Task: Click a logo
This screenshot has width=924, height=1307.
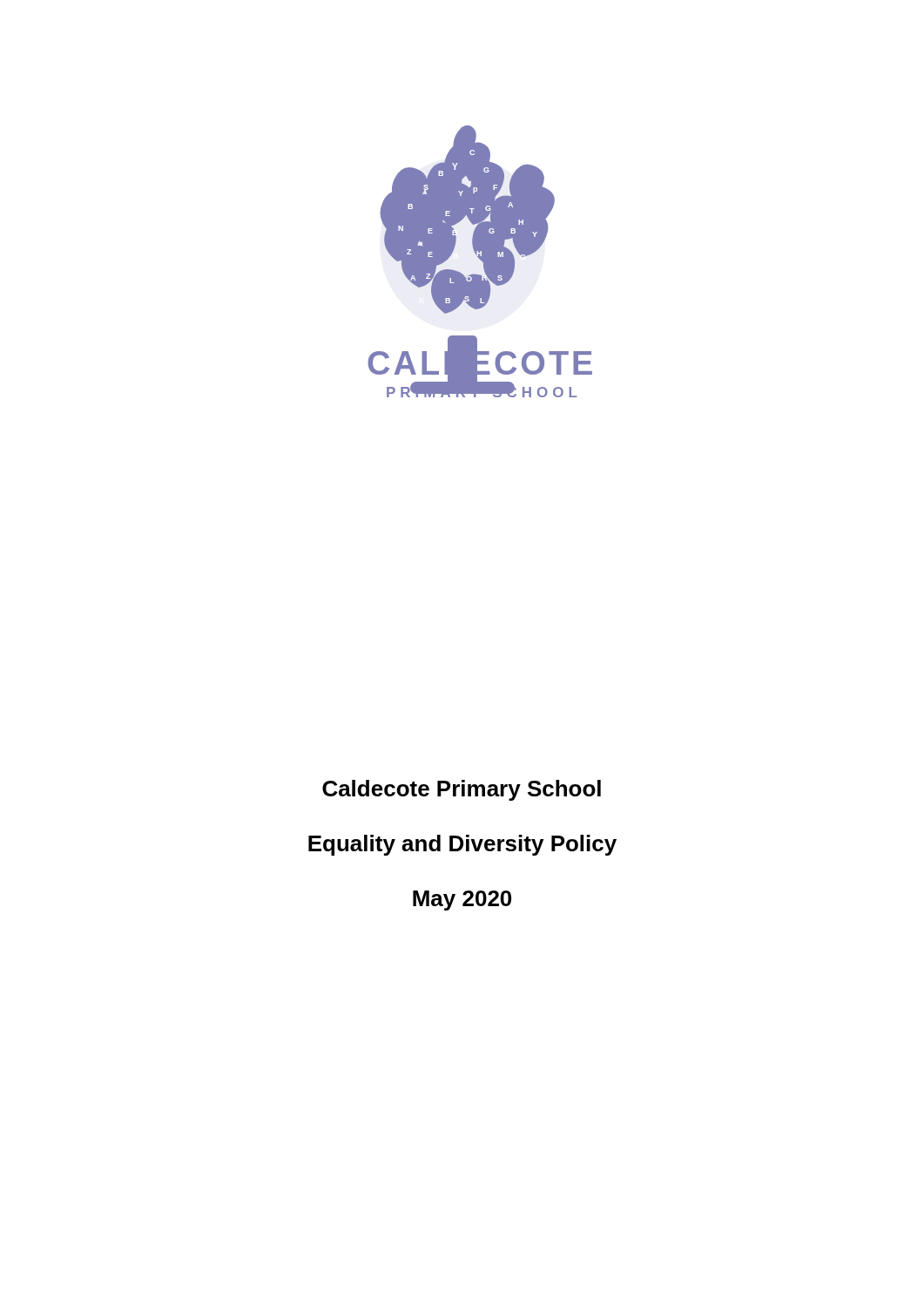Action: tap(462, 244)
